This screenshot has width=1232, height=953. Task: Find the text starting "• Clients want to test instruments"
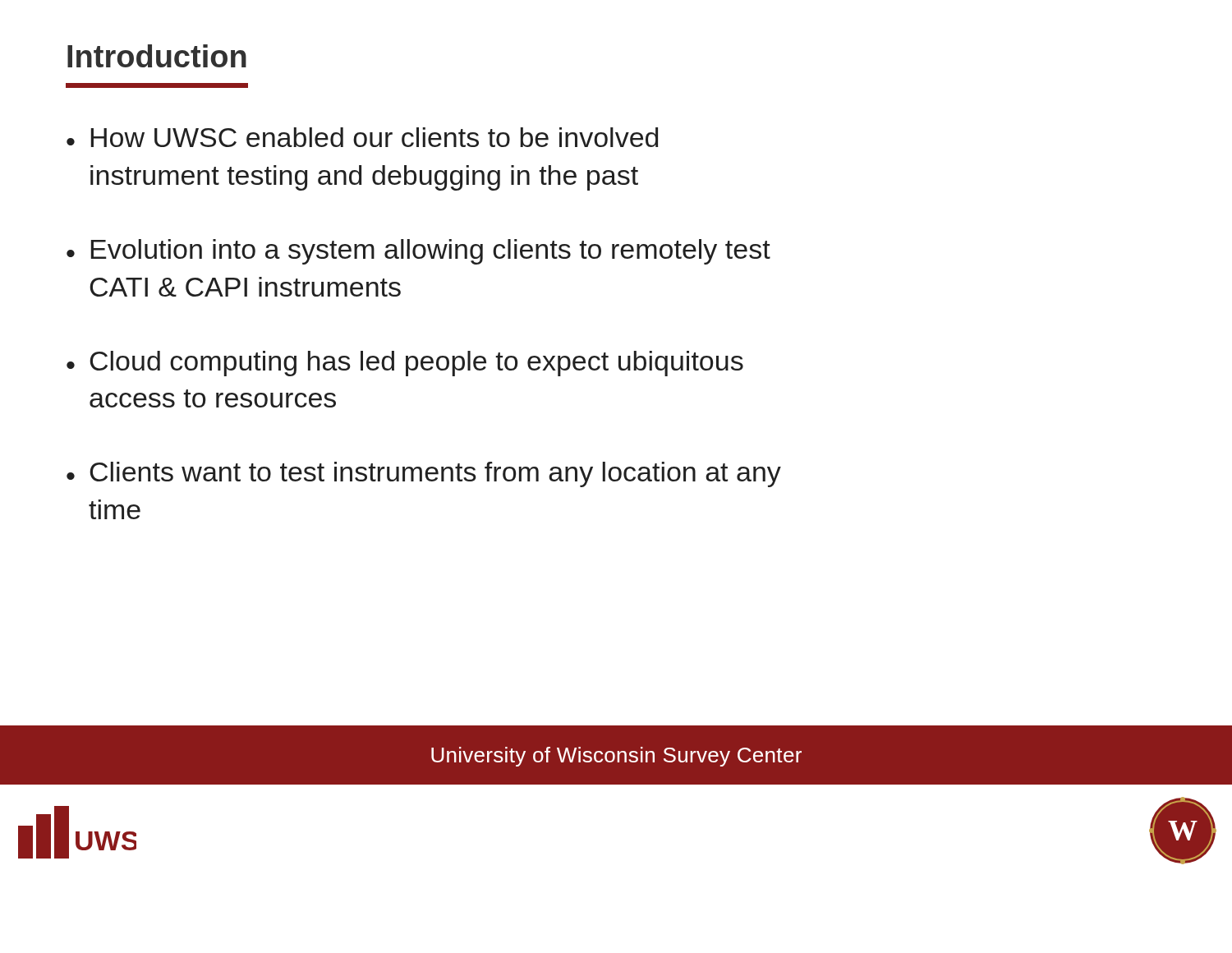click(x=600, y=492)
